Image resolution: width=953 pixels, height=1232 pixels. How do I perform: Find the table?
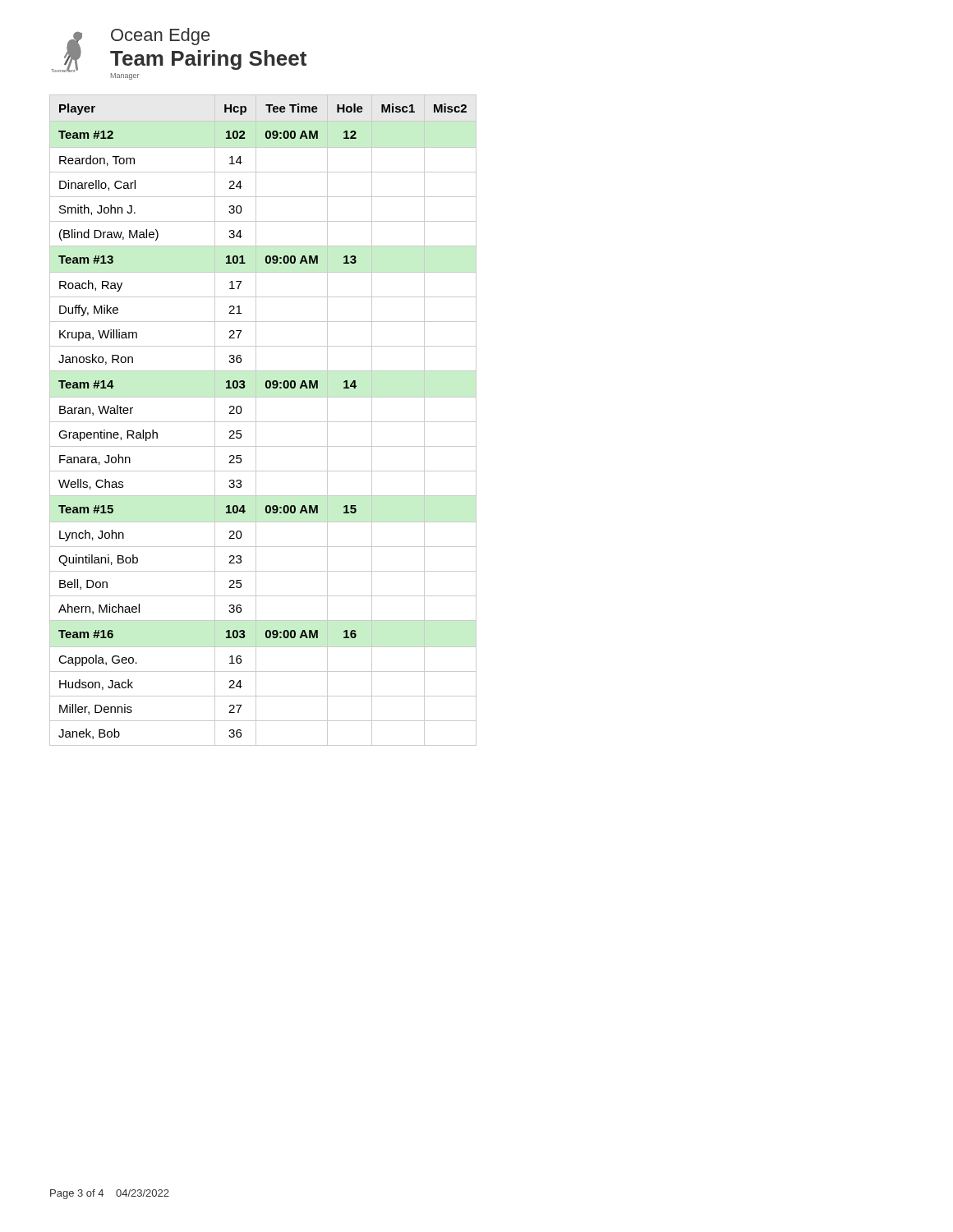[x=263, y=420]
